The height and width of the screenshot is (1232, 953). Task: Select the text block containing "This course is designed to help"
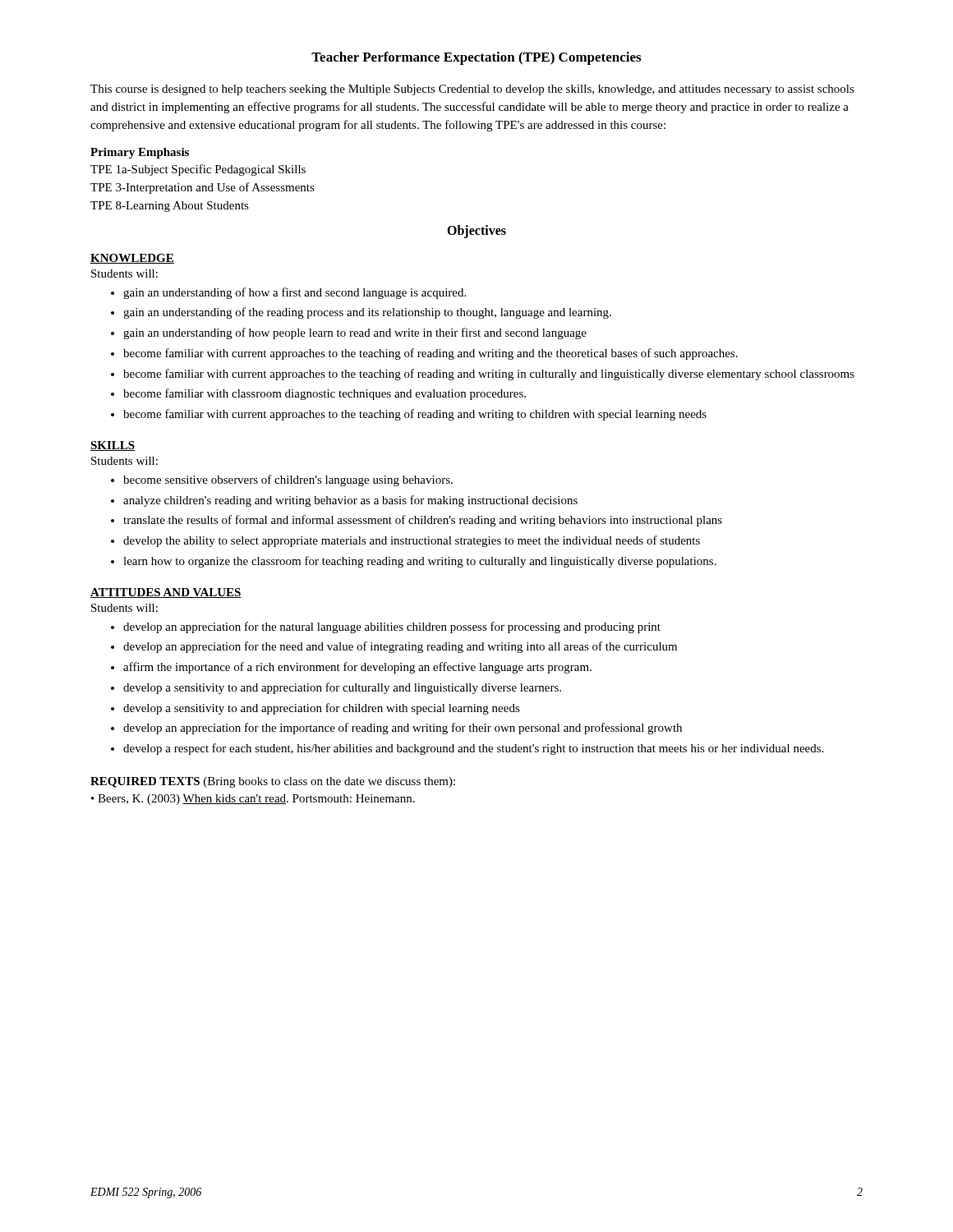[x=472, y=107]
